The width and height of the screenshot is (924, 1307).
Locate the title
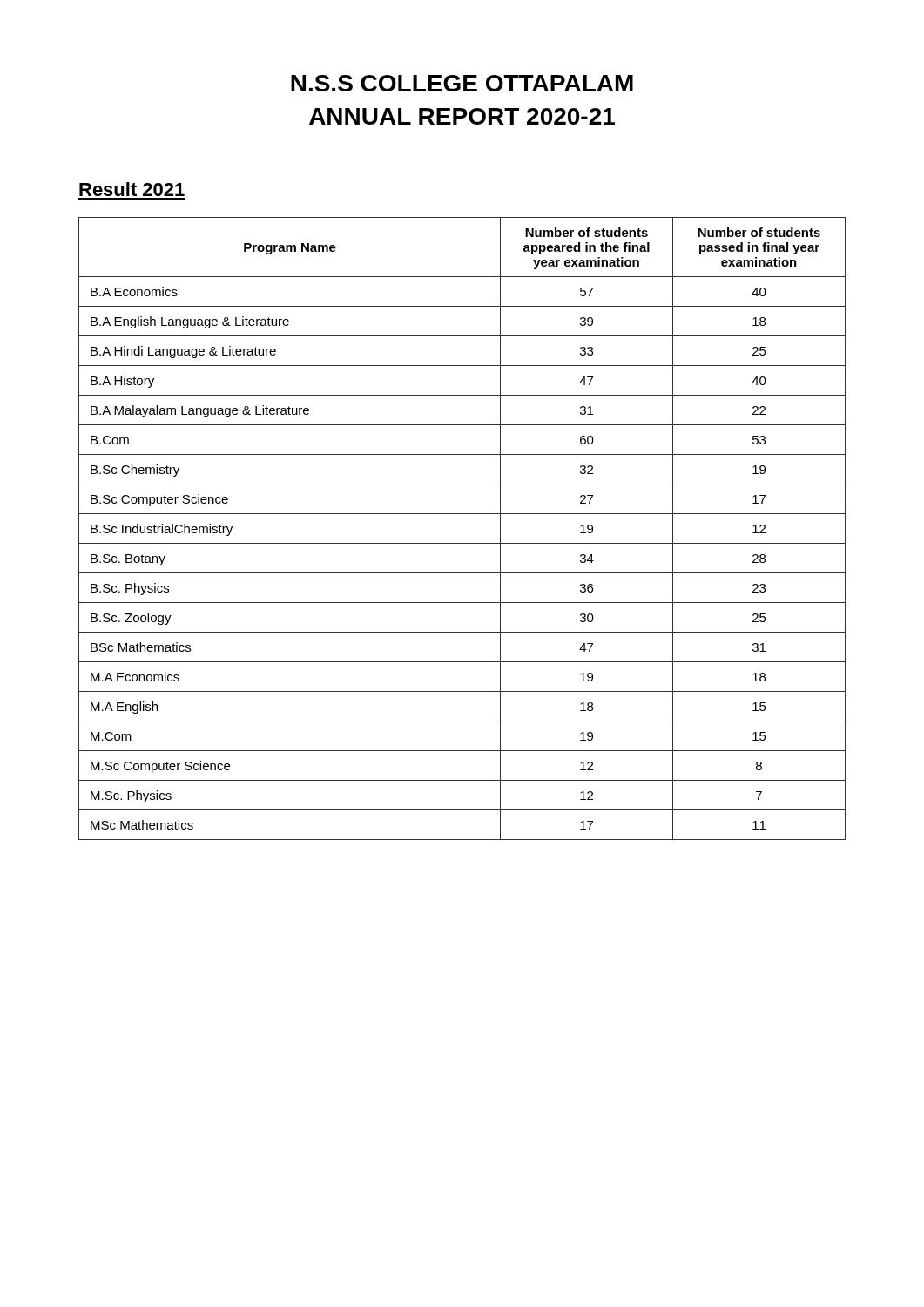[x=462, y=100]
